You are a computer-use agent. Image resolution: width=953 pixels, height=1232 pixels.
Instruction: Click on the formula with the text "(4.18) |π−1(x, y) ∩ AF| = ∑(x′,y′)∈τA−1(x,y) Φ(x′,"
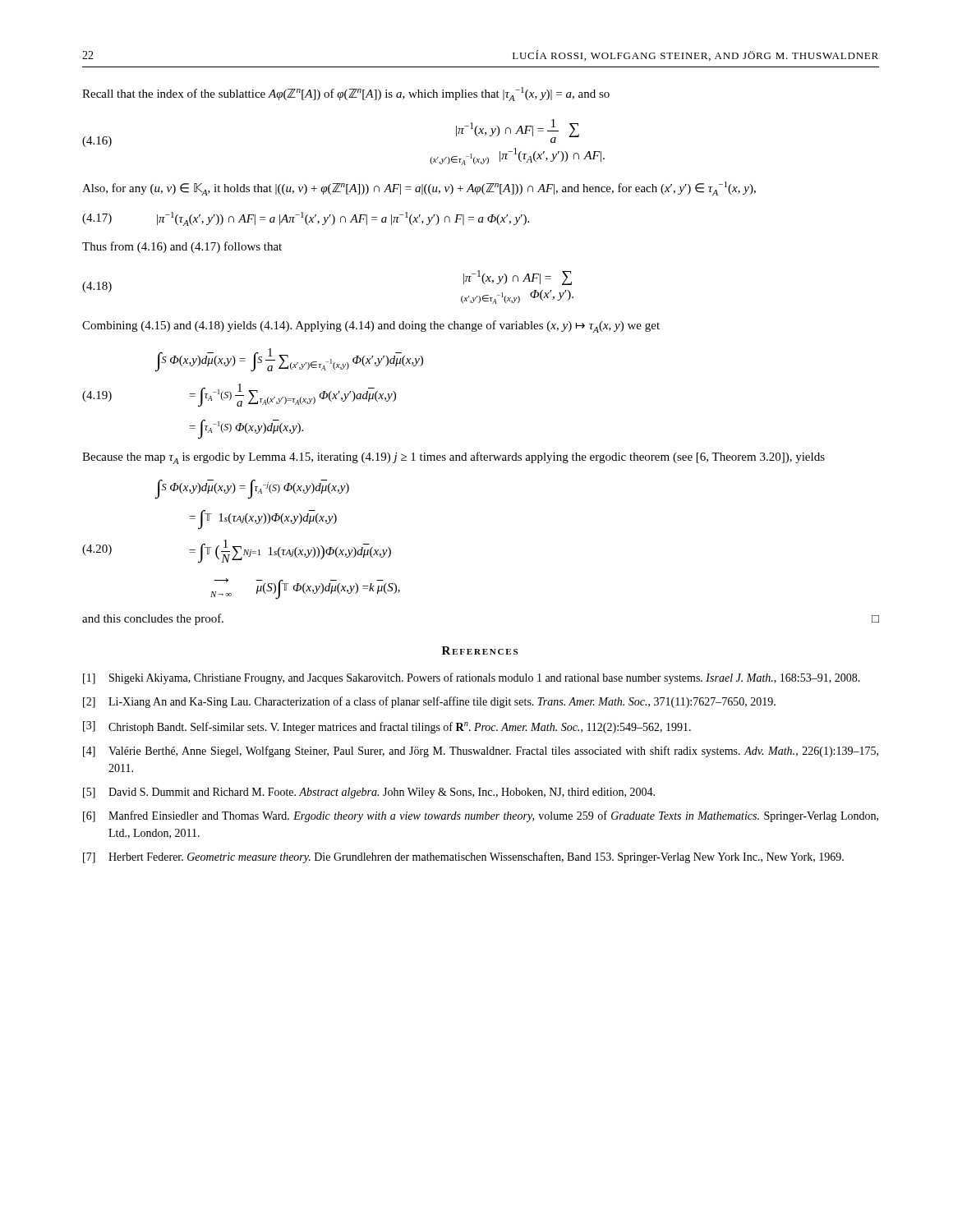pyautogui.click(x=481, y=286)
